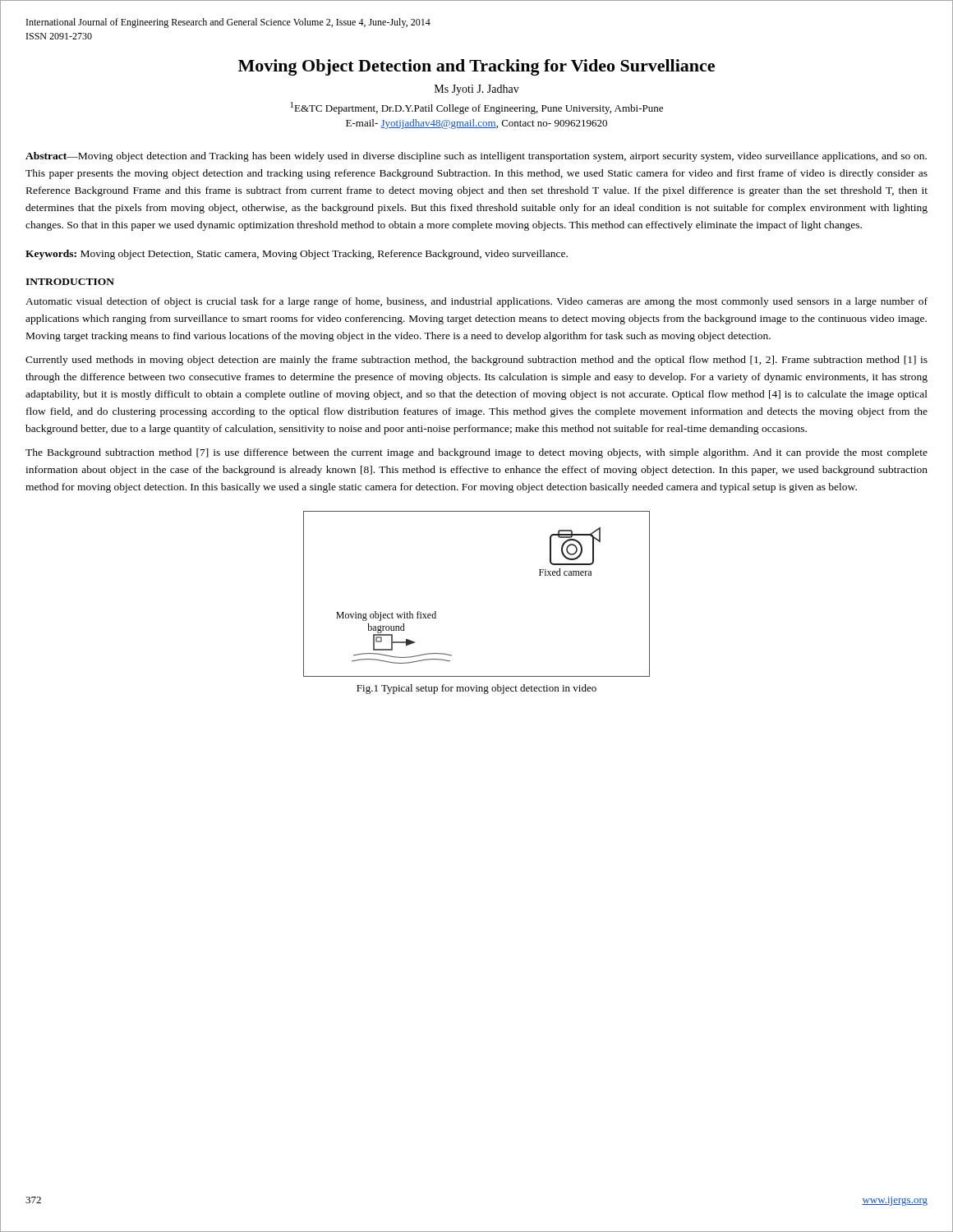953x1232 pixels.
Task: Locate the text with the text "Ms Jyoti J. Jadhav"
Action: 476,89
